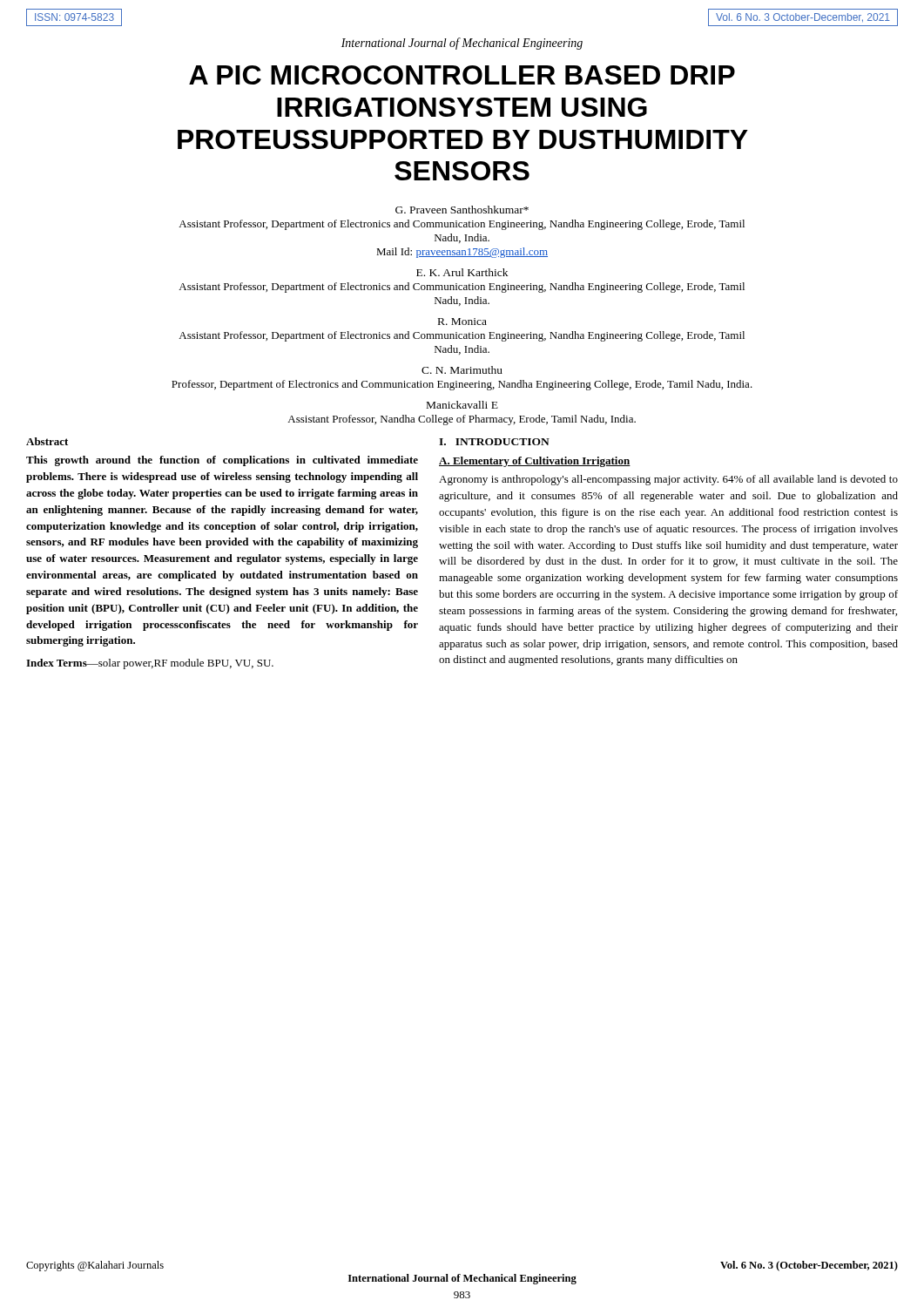924x1307 pixels.
Task: Locate the block of text that opens with "E. K. Arul Karthick Assistant Professor, Department"
Action: [x=462, y=287]
